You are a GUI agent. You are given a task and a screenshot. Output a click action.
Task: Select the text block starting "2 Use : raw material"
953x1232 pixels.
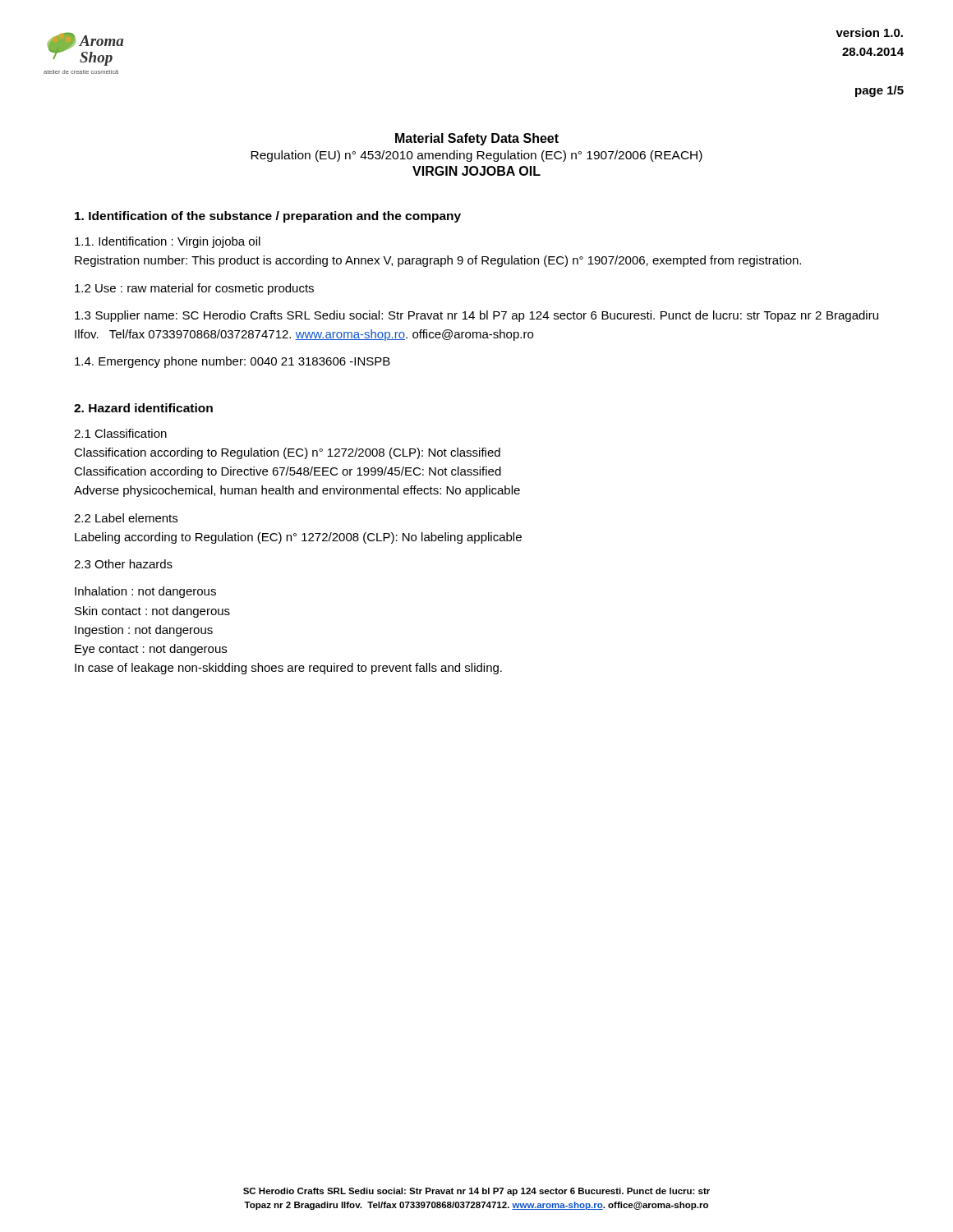click(194, 287)
